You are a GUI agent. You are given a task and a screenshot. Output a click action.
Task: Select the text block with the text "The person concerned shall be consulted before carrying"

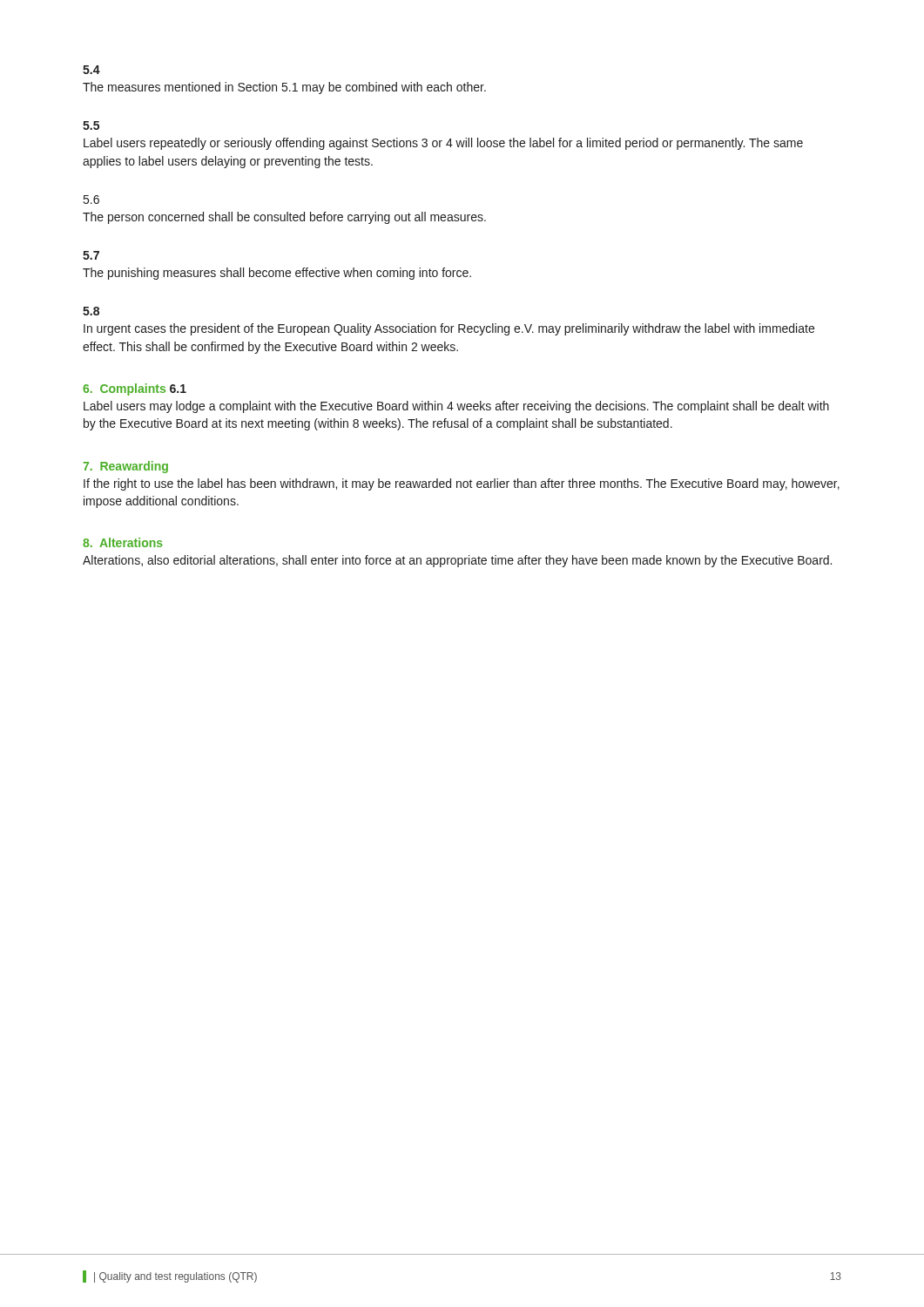tap(285, 217)
